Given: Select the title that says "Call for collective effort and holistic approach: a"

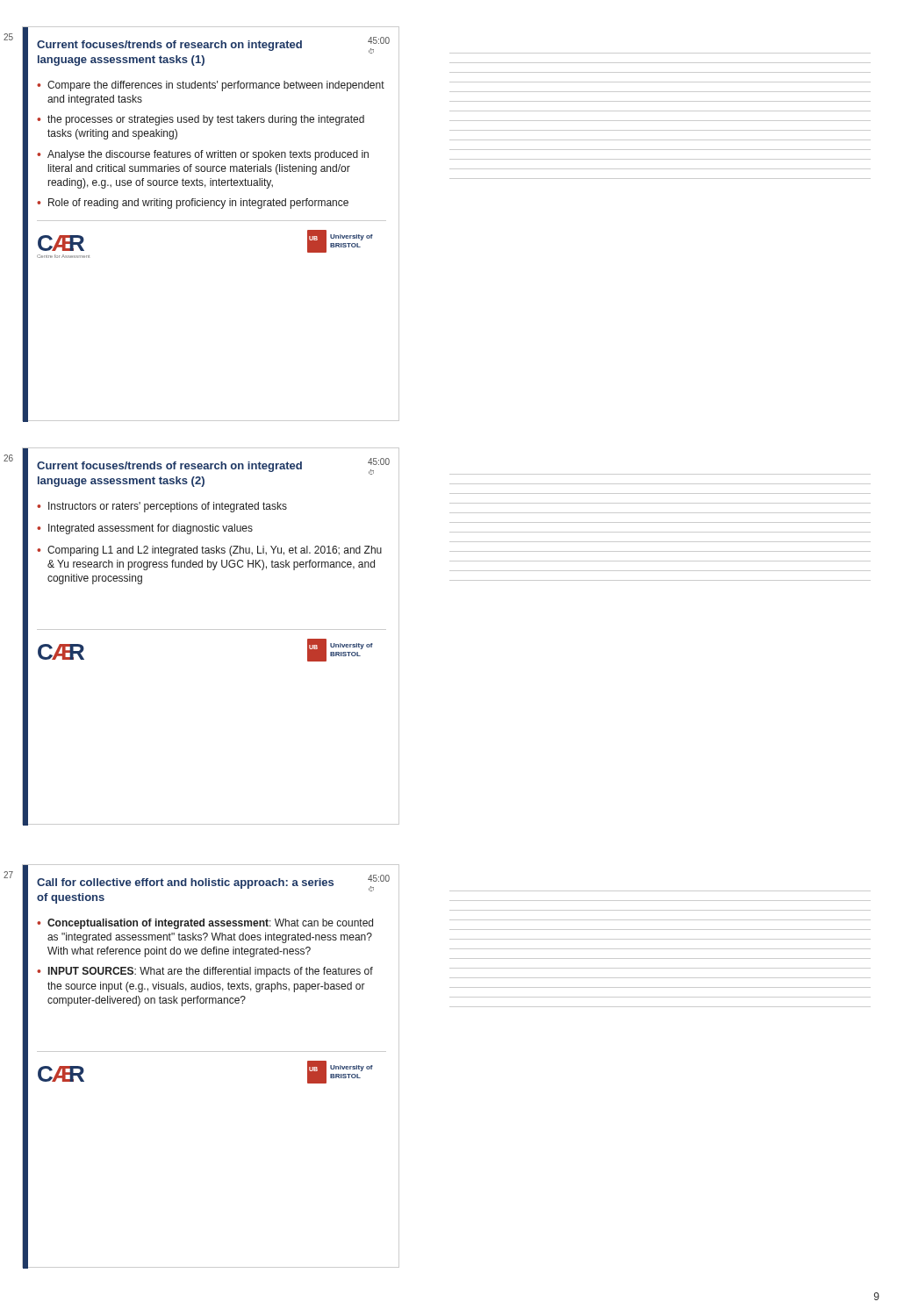Looking at the screenshot, I should click(186, 890).
